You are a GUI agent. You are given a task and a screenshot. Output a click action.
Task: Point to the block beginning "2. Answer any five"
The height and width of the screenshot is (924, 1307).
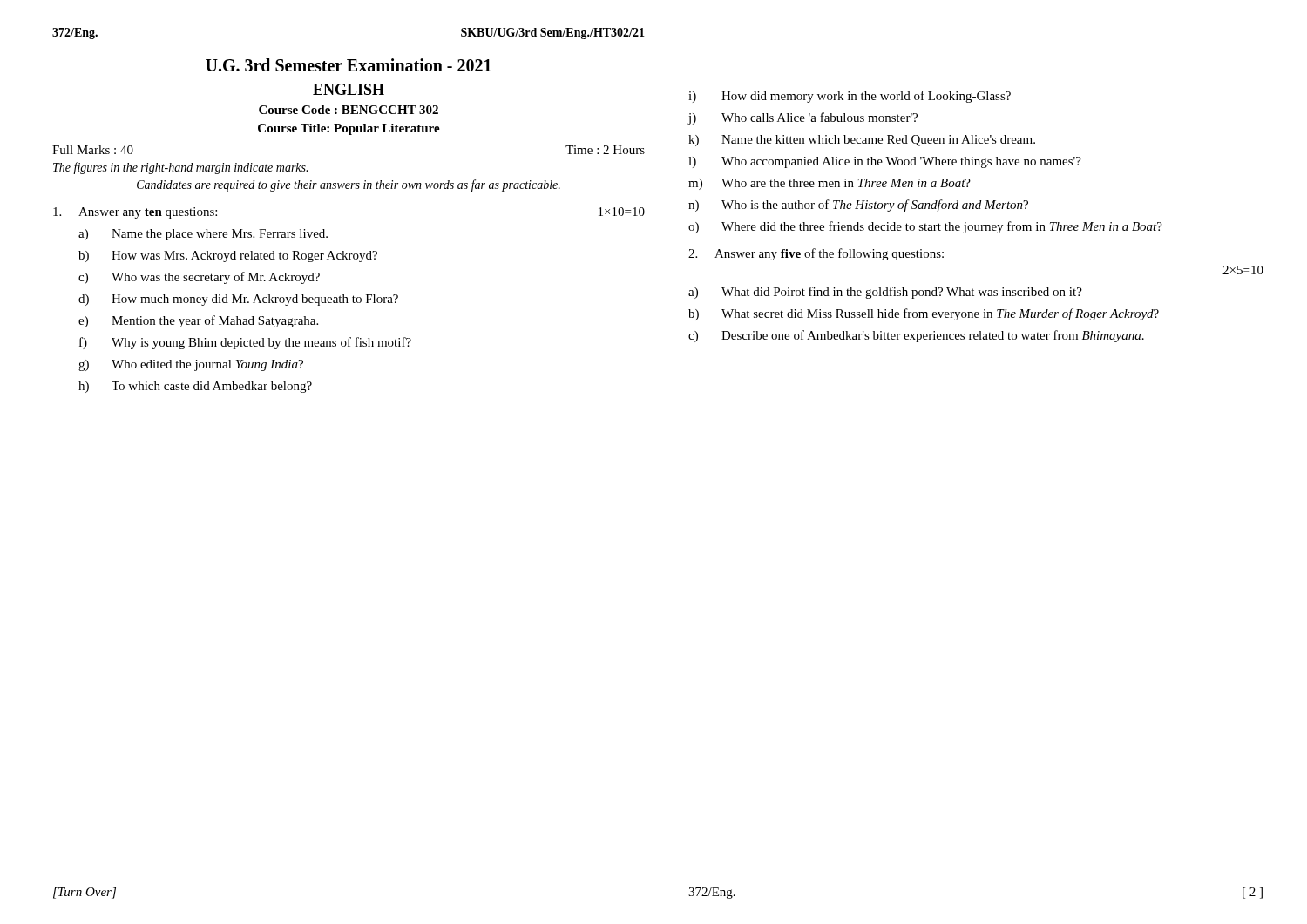pyautogui.click(x=816, y=254)
